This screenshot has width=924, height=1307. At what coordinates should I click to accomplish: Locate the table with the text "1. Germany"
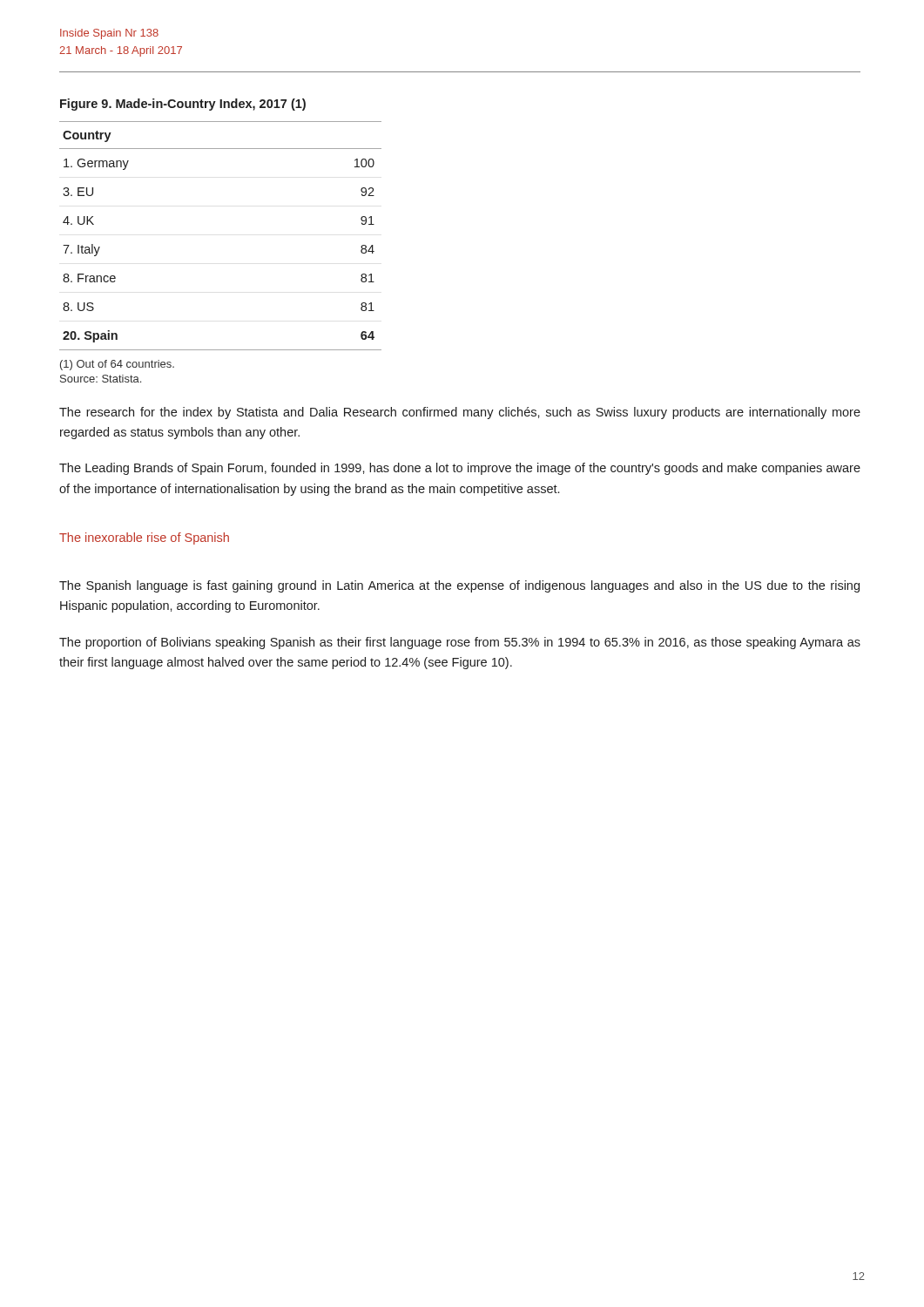[460, 236]
